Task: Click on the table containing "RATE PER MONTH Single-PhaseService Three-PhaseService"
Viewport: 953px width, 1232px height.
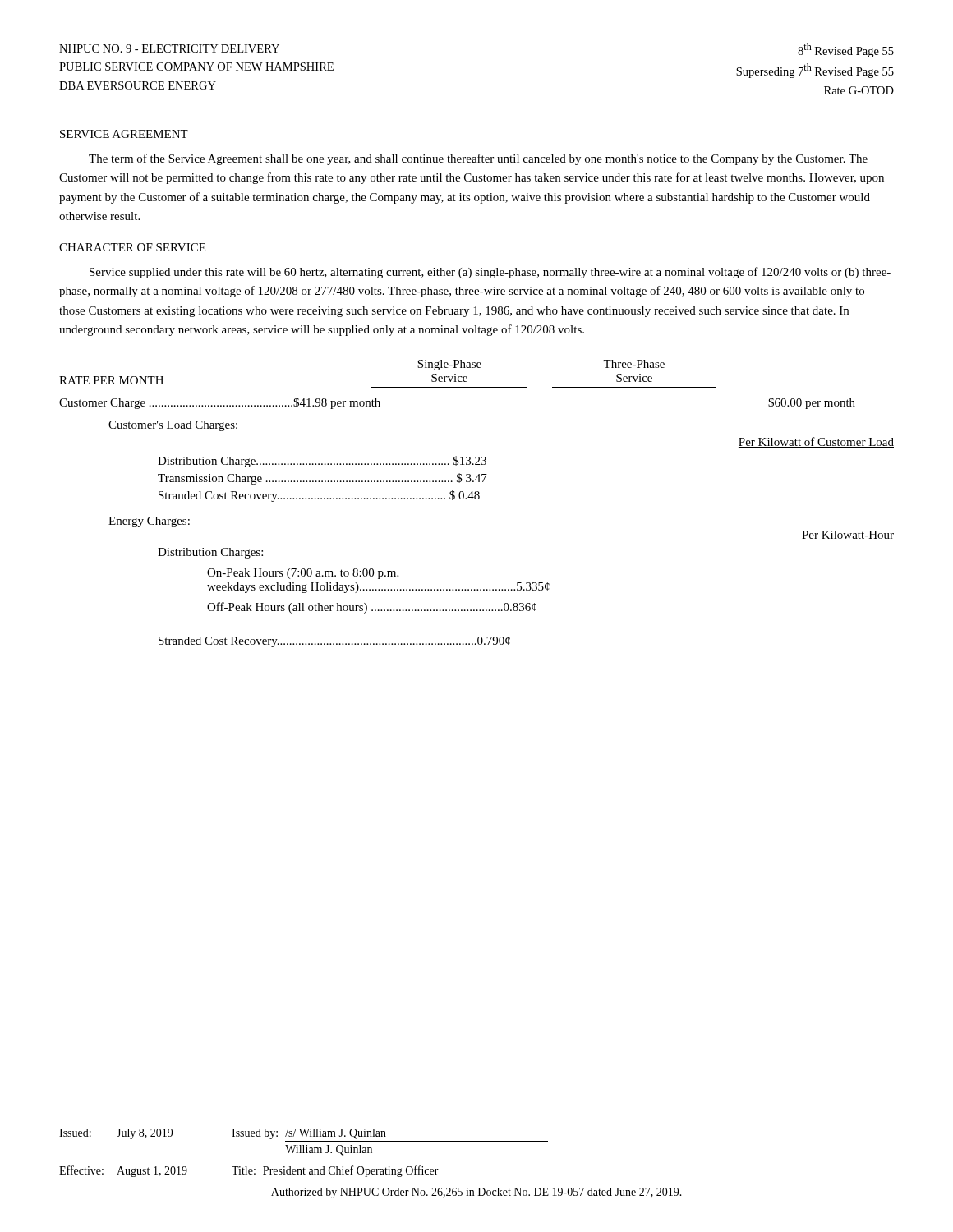Action: (x=476, y=503)
